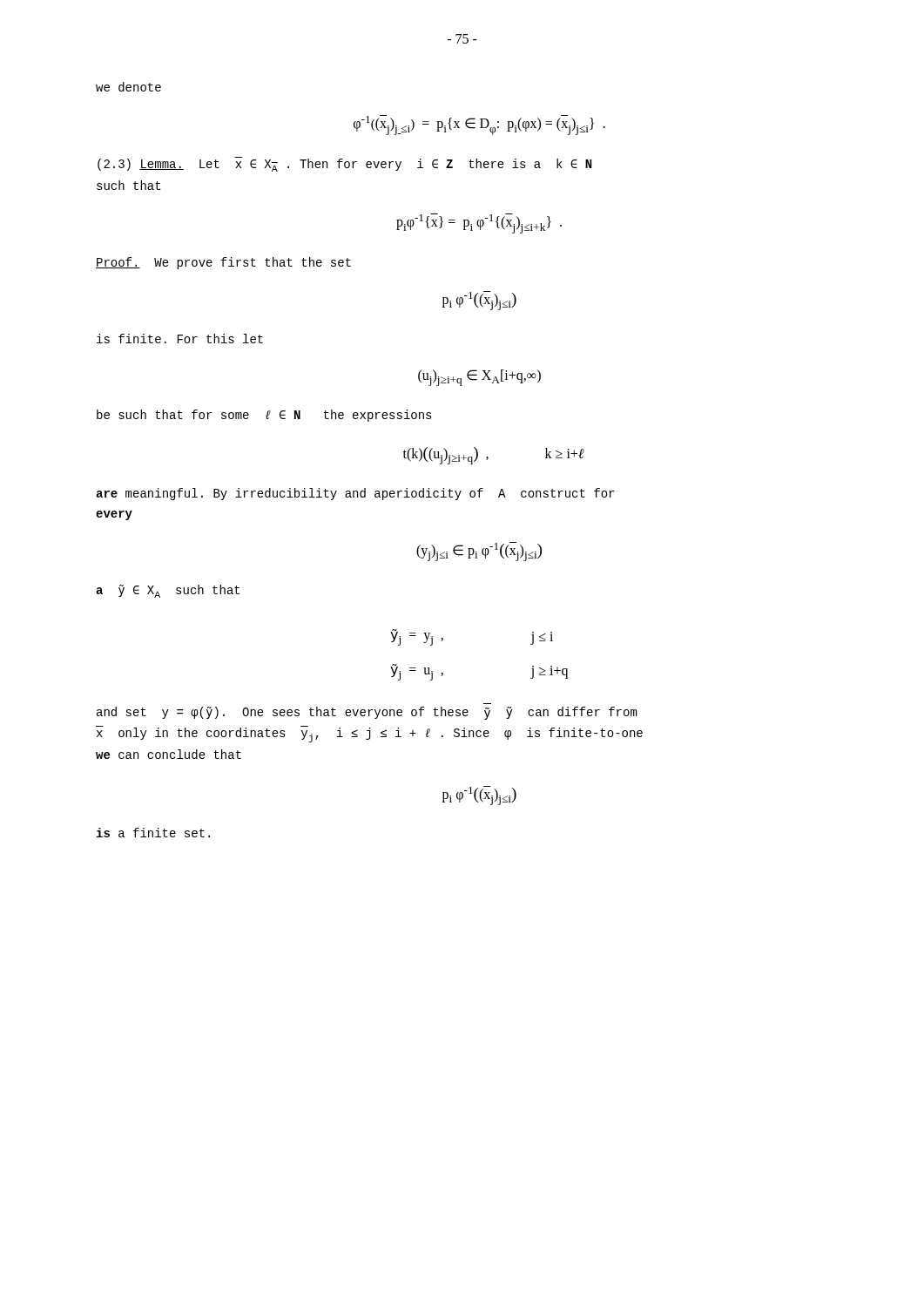Locate the formula that opens with "ỹj = yj , j ≤ i"

428,637
